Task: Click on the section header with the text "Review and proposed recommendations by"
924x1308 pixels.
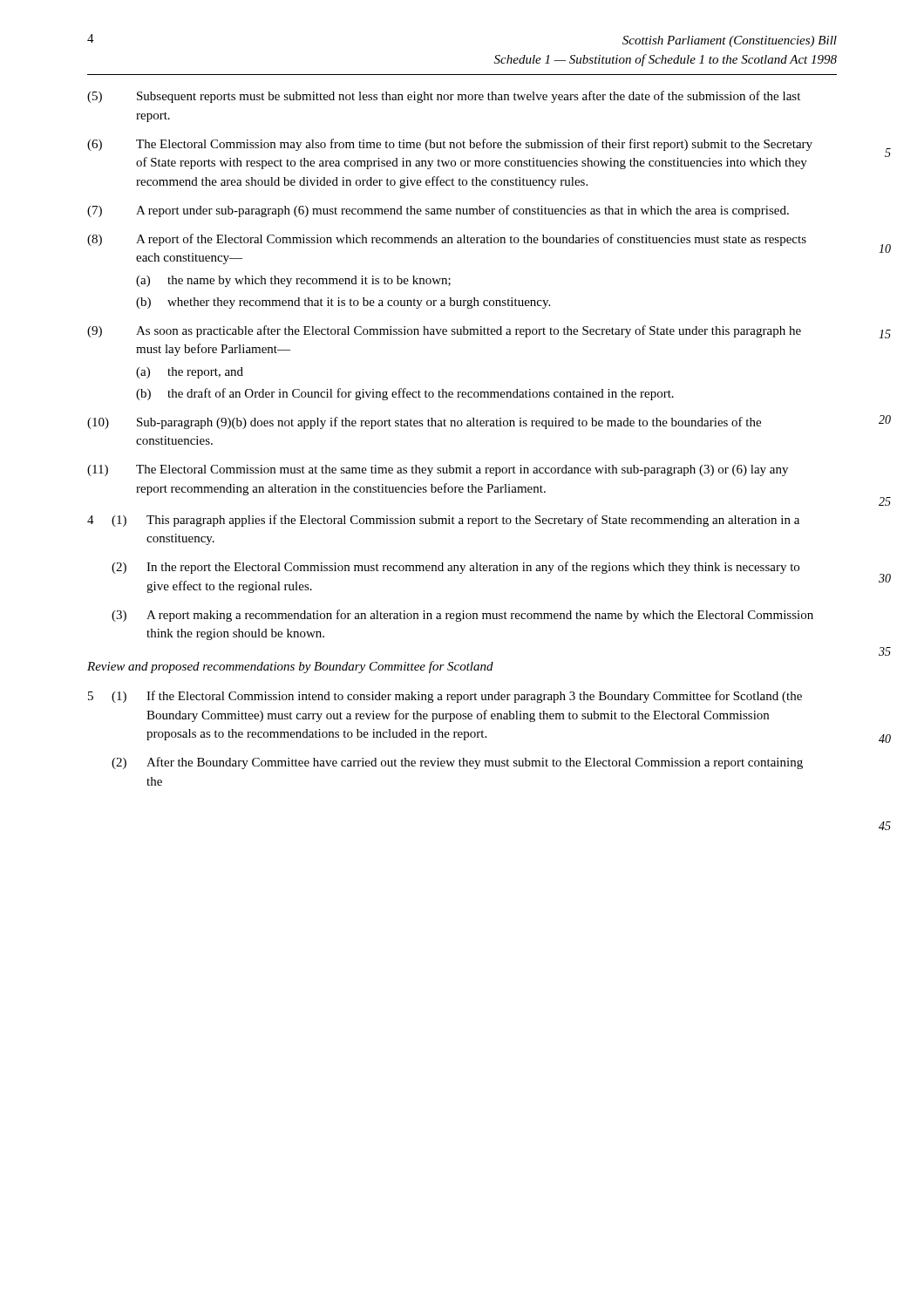Action: coord(290,666)
